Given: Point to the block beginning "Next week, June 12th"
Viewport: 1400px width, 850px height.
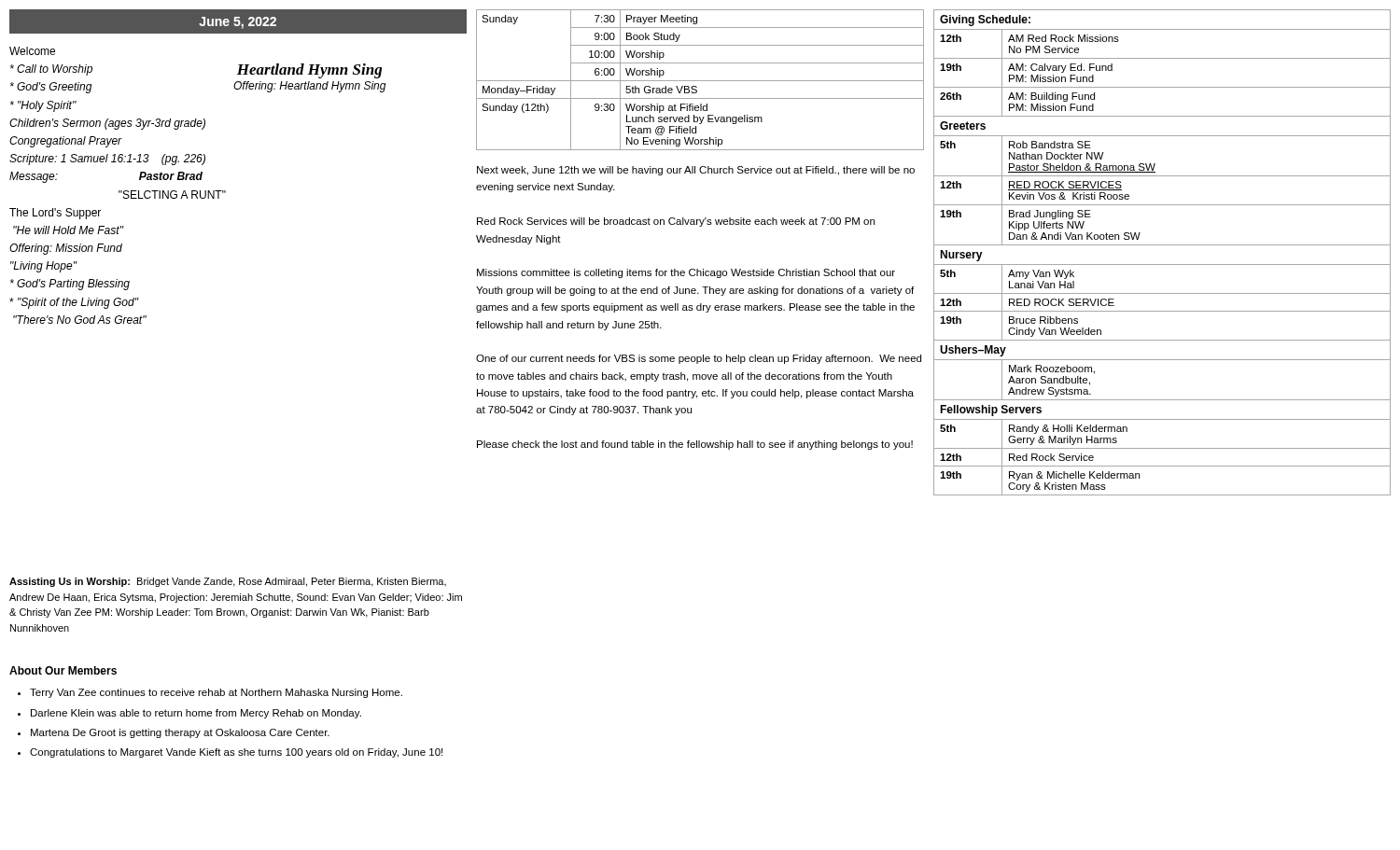Looking at the screenshot, I should coord(696,178).
